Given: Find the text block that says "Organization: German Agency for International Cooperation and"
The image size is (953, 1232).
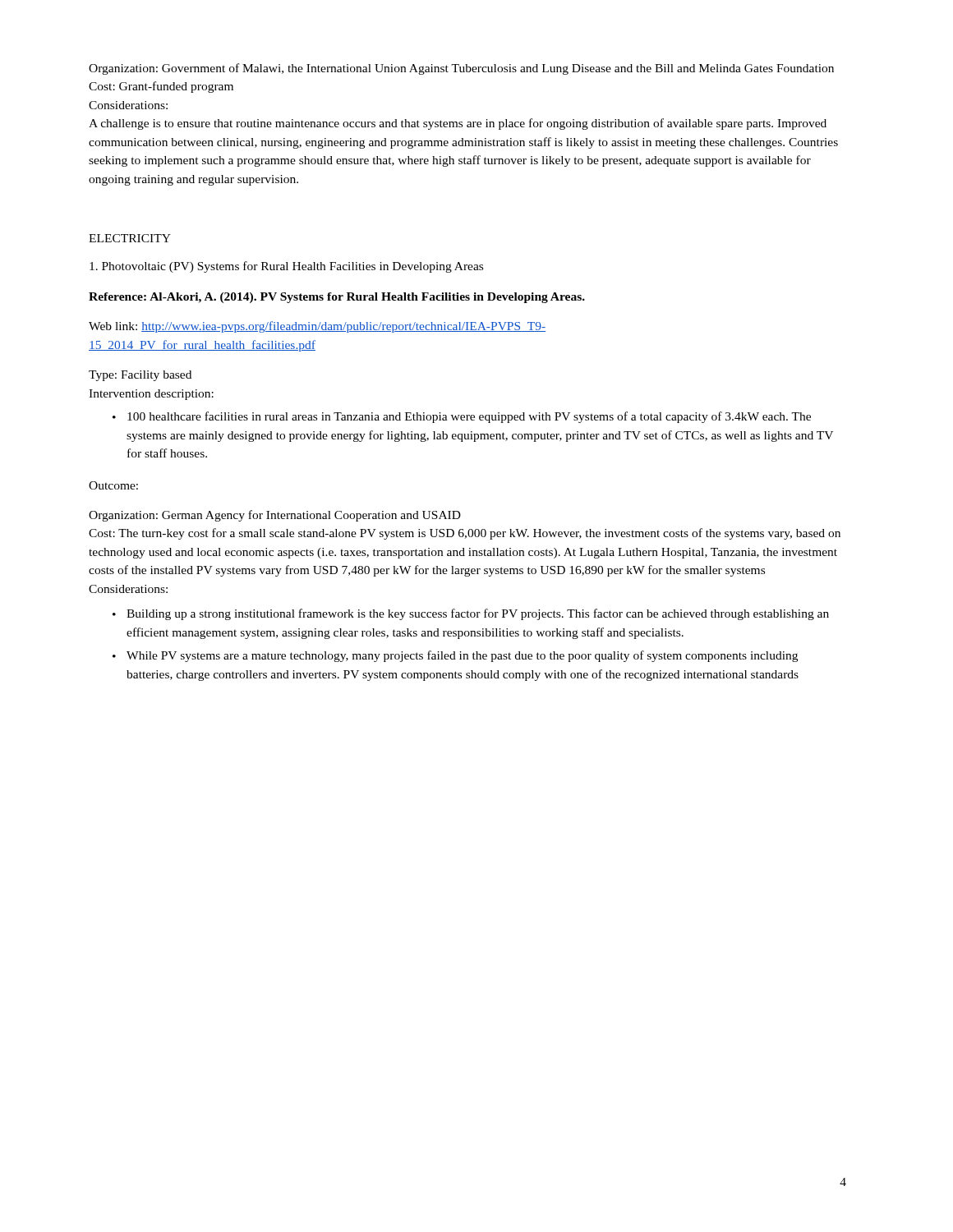Looking at the screenshot, I should pyautogui.click(x=465, y=551).
